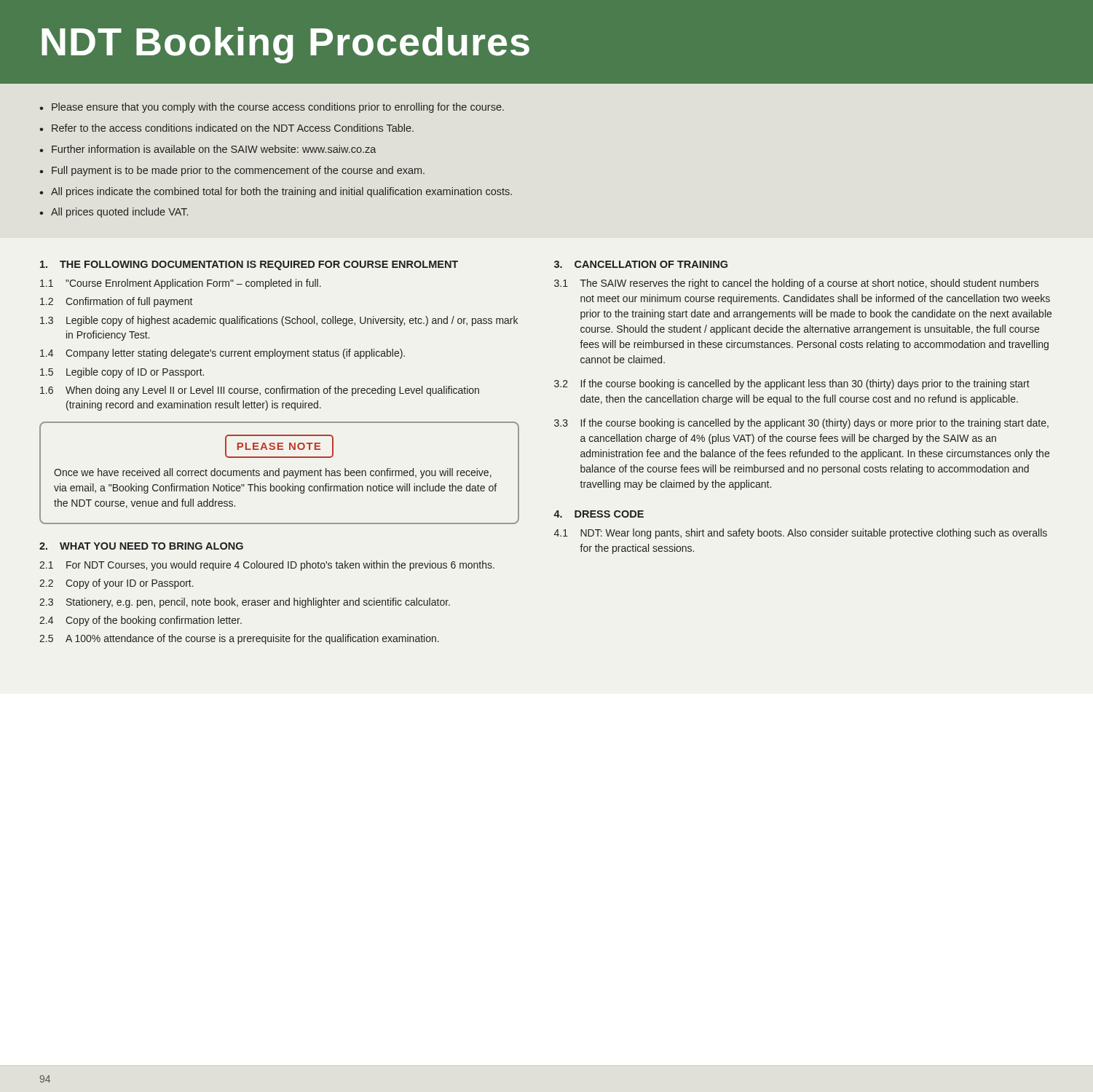Locate the text block starting "2.3 Stationery, e.g. pen, pencil,"
This screenshot has height=1092, width=1093.
click(x=245, y=602)
